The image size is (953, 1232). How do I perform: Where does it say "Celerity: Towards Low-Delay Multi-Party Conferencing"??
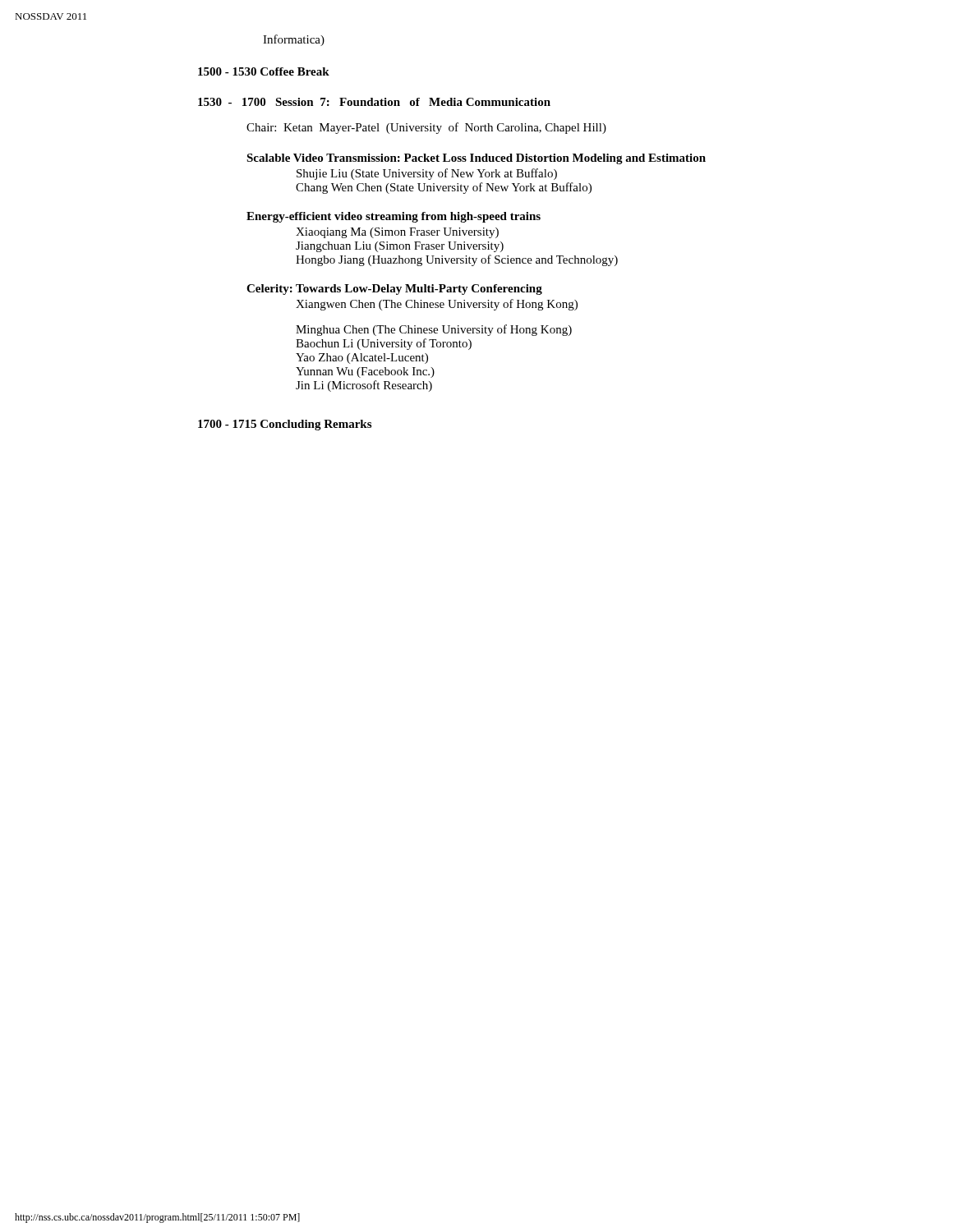pyautogui.click(x=394, y=288)
